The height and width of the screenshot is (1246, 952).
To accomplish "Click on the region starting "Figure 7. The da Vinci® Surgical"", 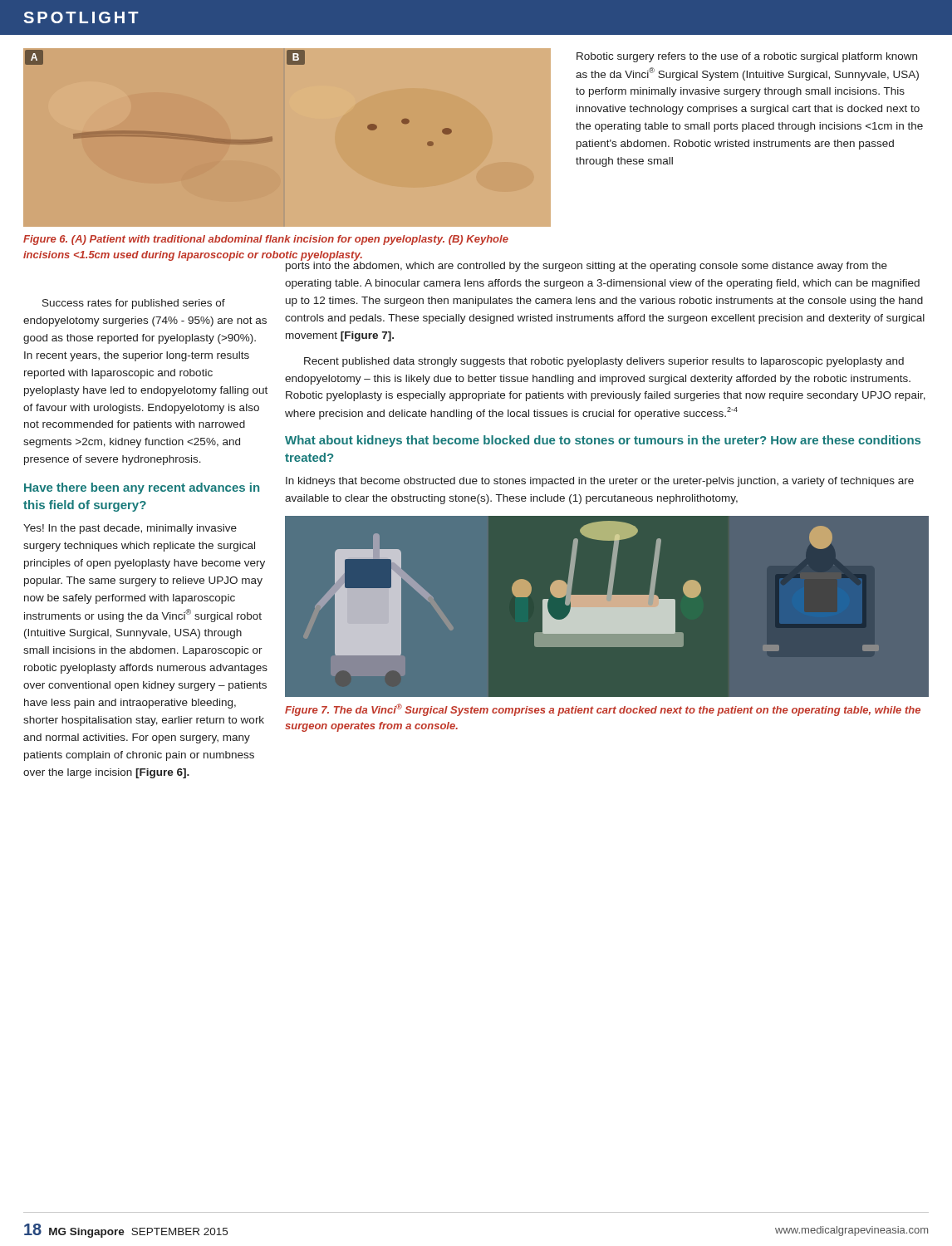I will (603, 717).
